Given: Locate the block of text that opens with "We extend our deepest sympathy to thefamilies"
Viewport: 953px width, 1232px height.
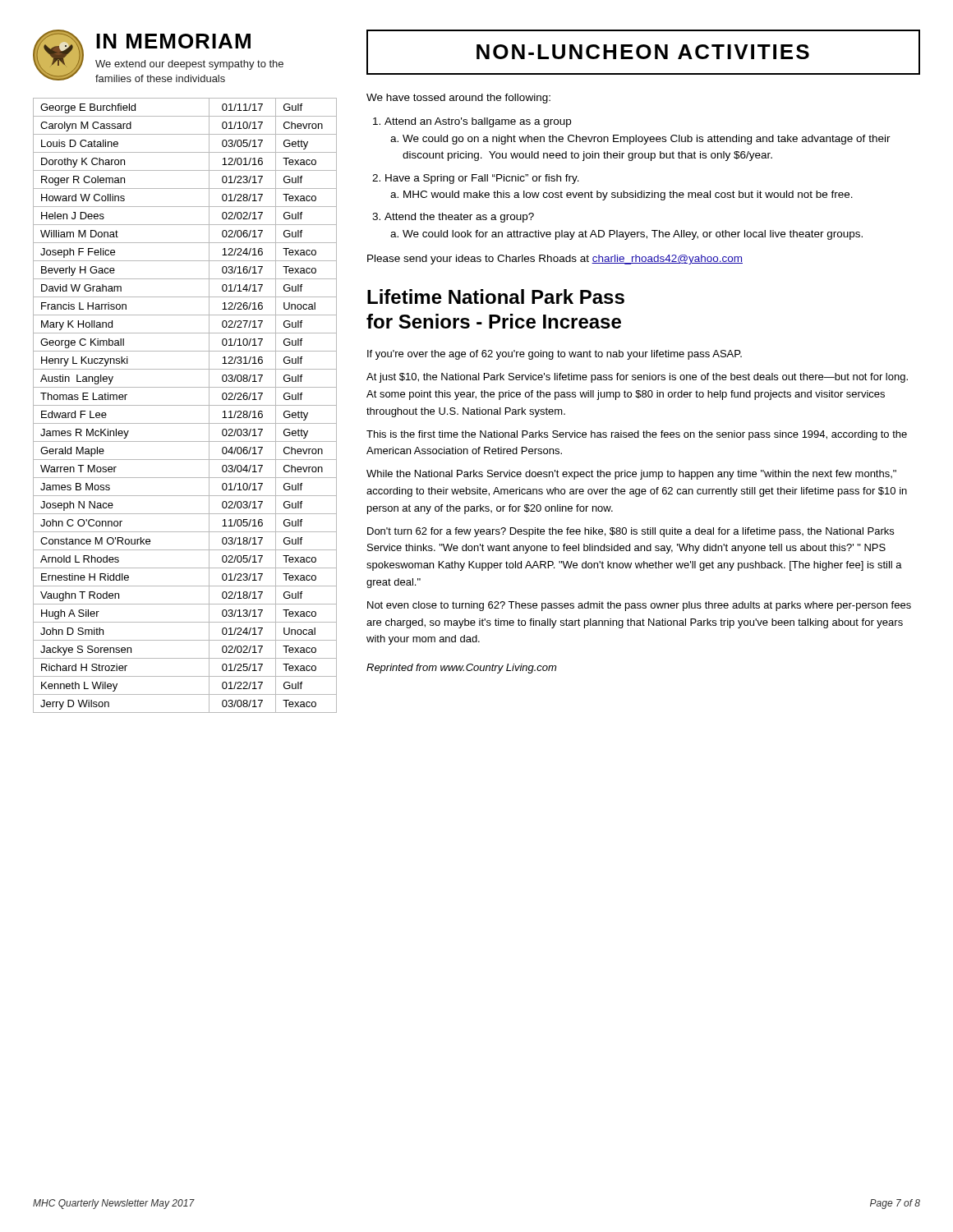Looking at the screenshot, I should tap(190, 71).
